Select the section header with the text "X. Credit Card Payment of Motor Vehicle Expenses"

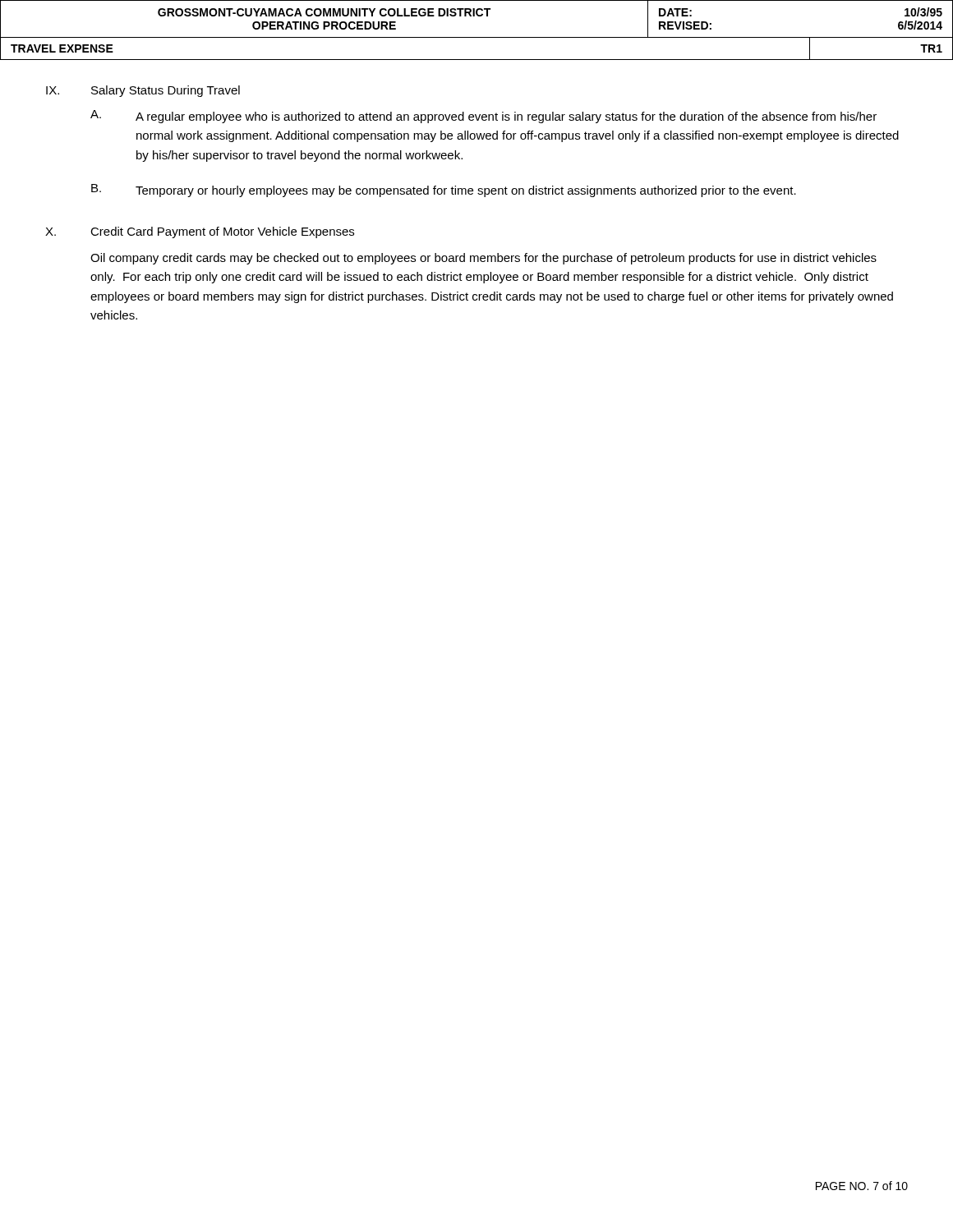[x=200, y=231]
